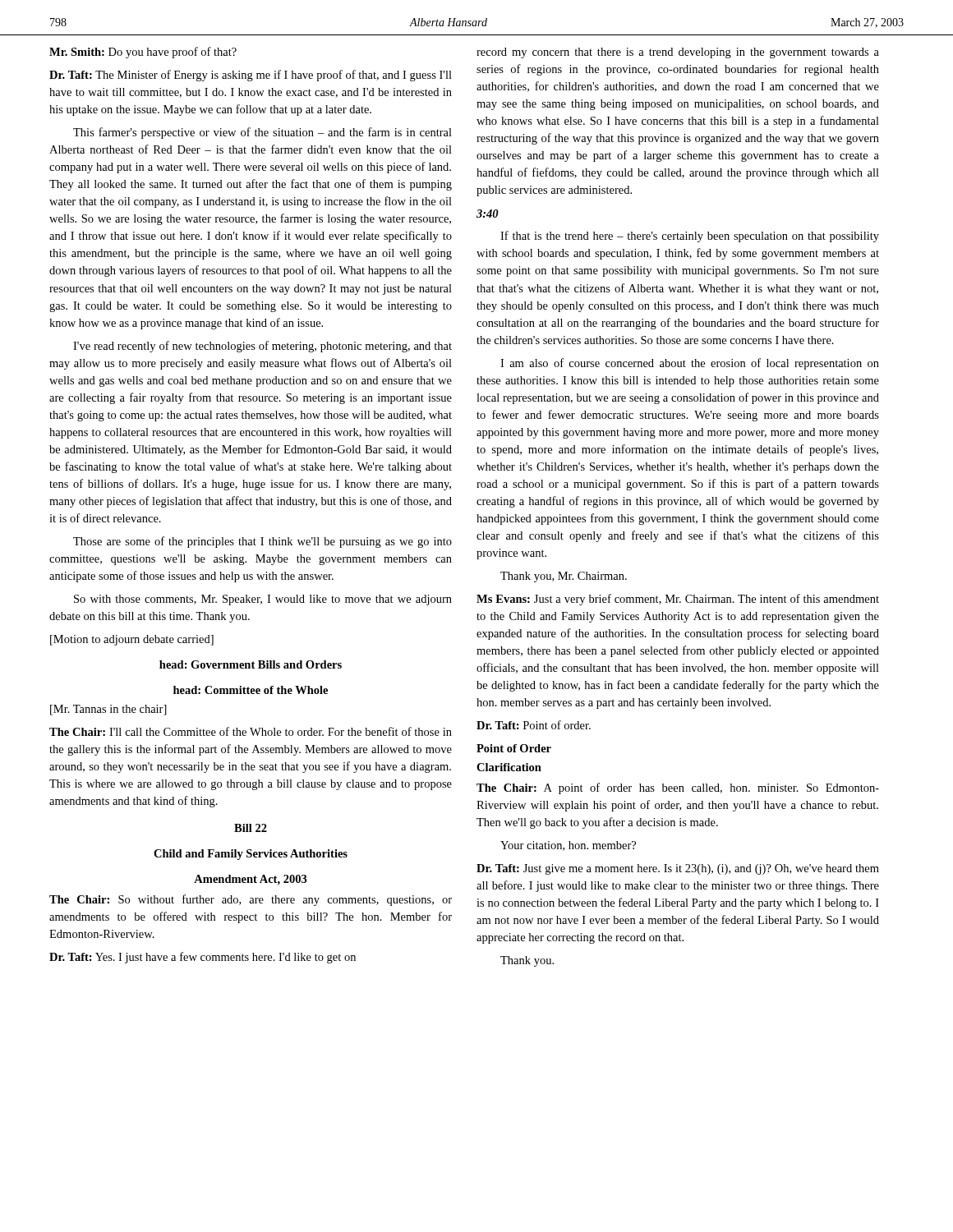Find the passage starting "head: Government Bills and Orders head: Committee"
This screenshot has height=1232, width=953.
[251, 677]
